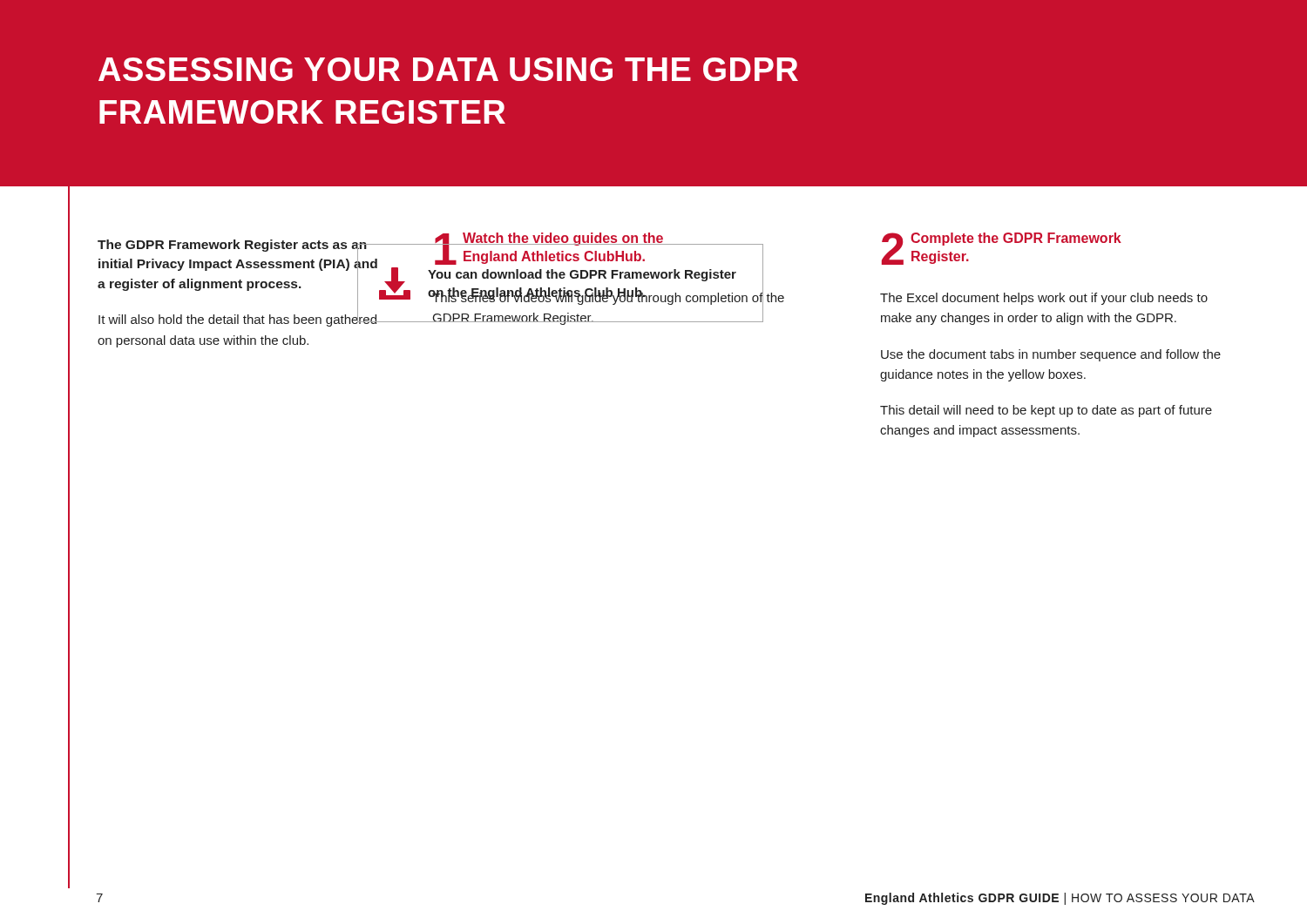1307x924 pixels.
Task: Locate the region starting "The GDPR Framework"
Action: click(x=241, y=293)
